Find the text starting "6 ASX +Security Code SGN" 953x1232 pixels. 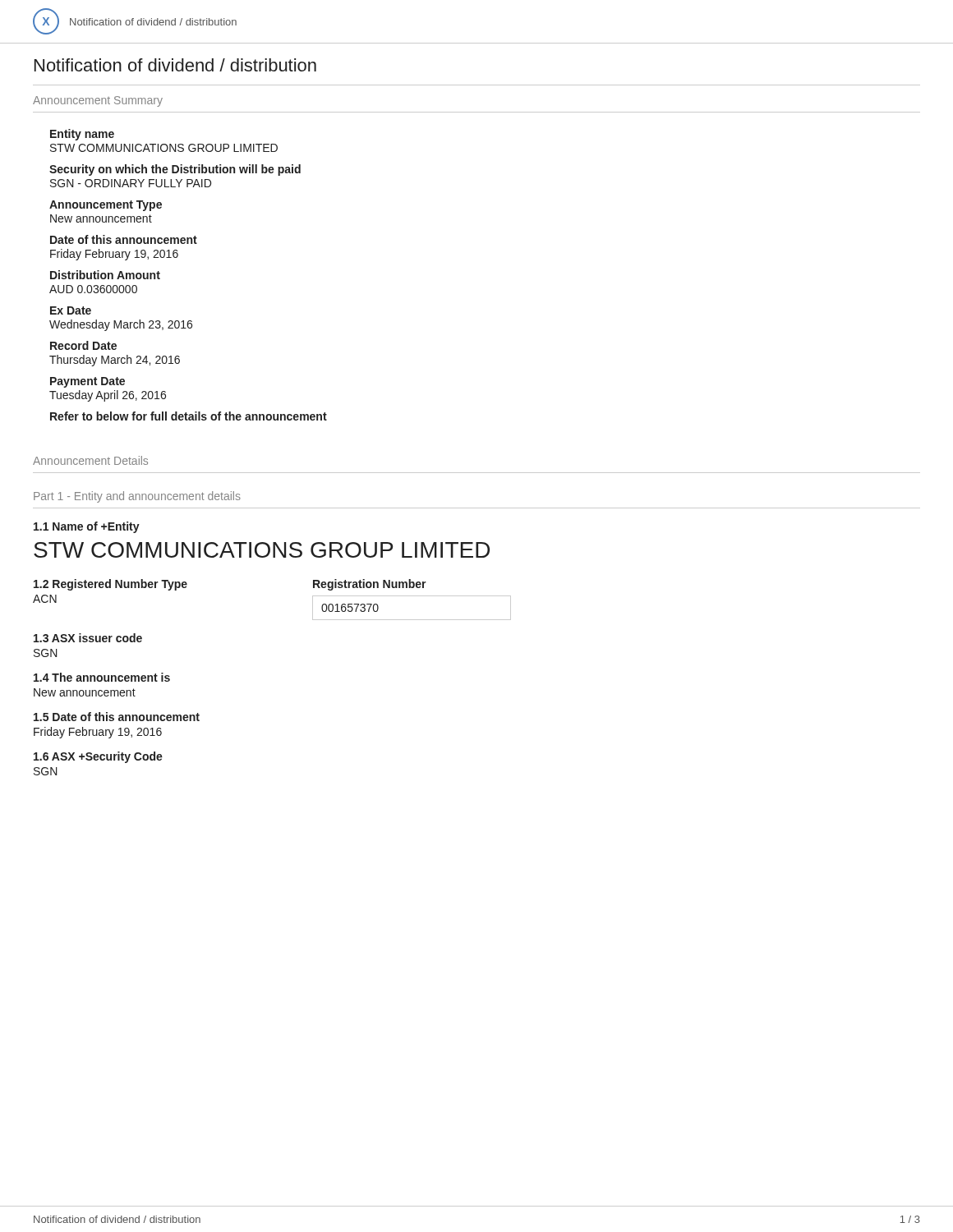pos(98,757)
